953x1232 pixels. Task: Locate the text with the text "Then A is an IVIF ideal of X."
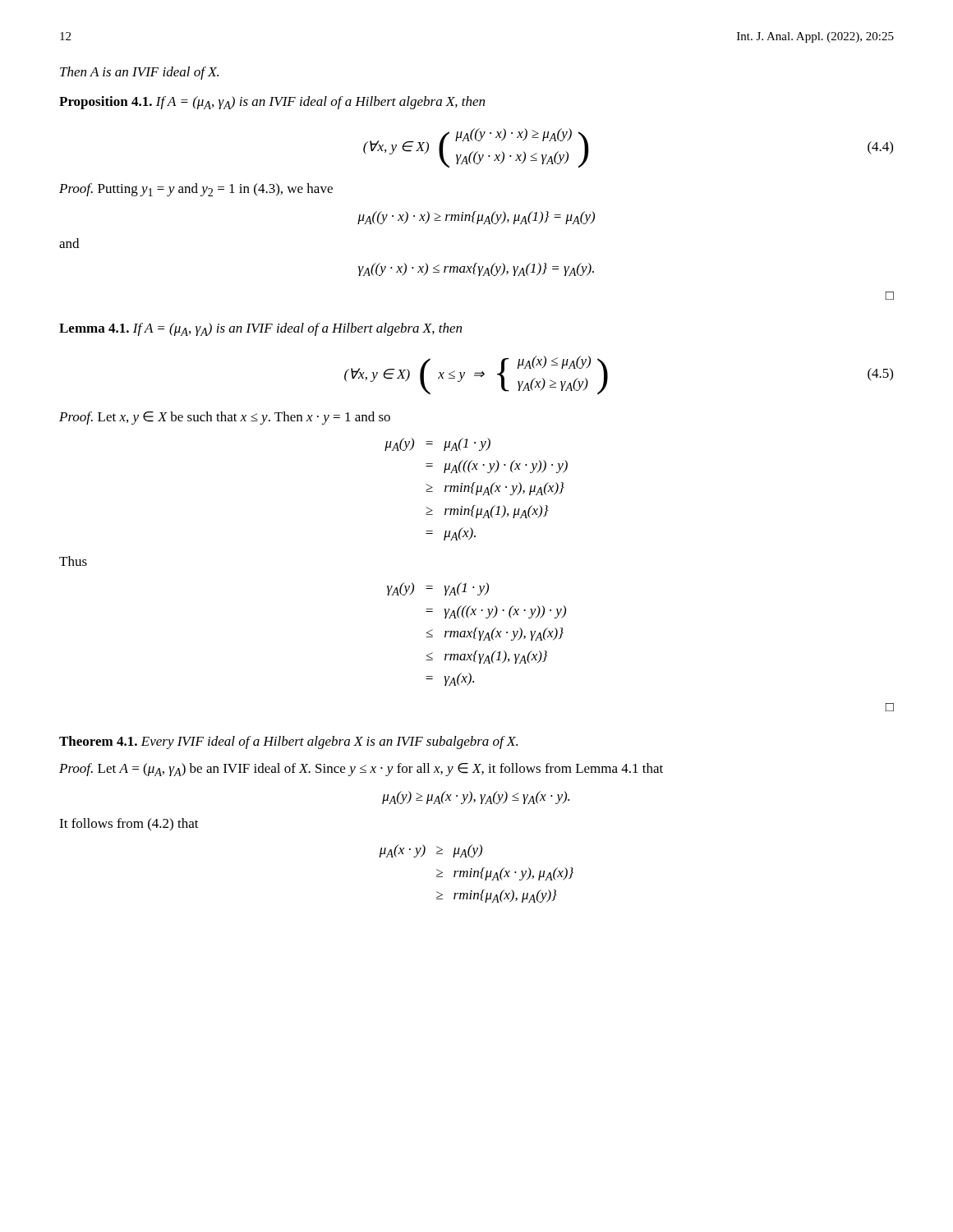(140, 72)
